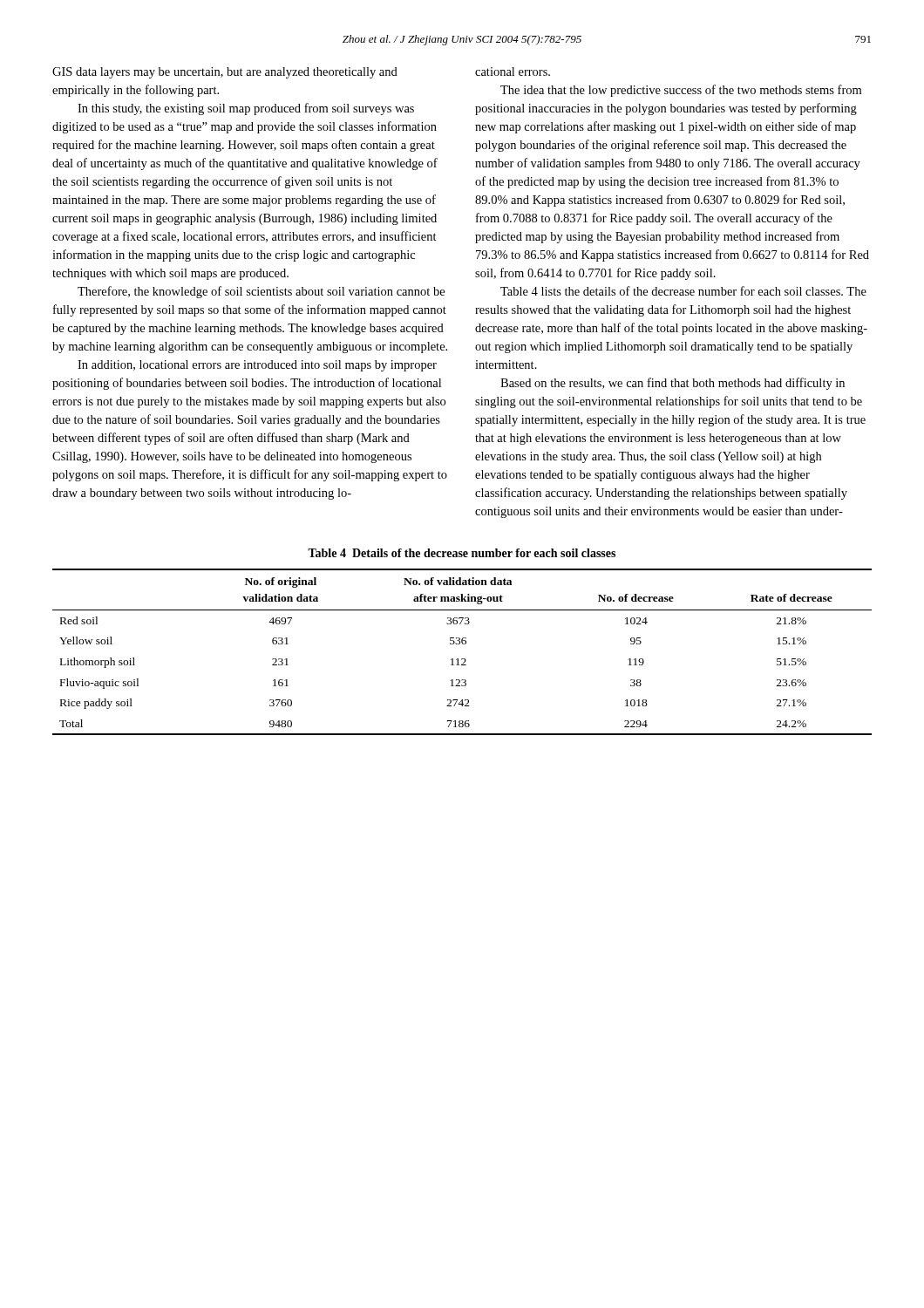The height and width of the screenshot is (1308, 924).
Task: Click on the table containing "Lithomorph soil"
Action: coord(462,652)
